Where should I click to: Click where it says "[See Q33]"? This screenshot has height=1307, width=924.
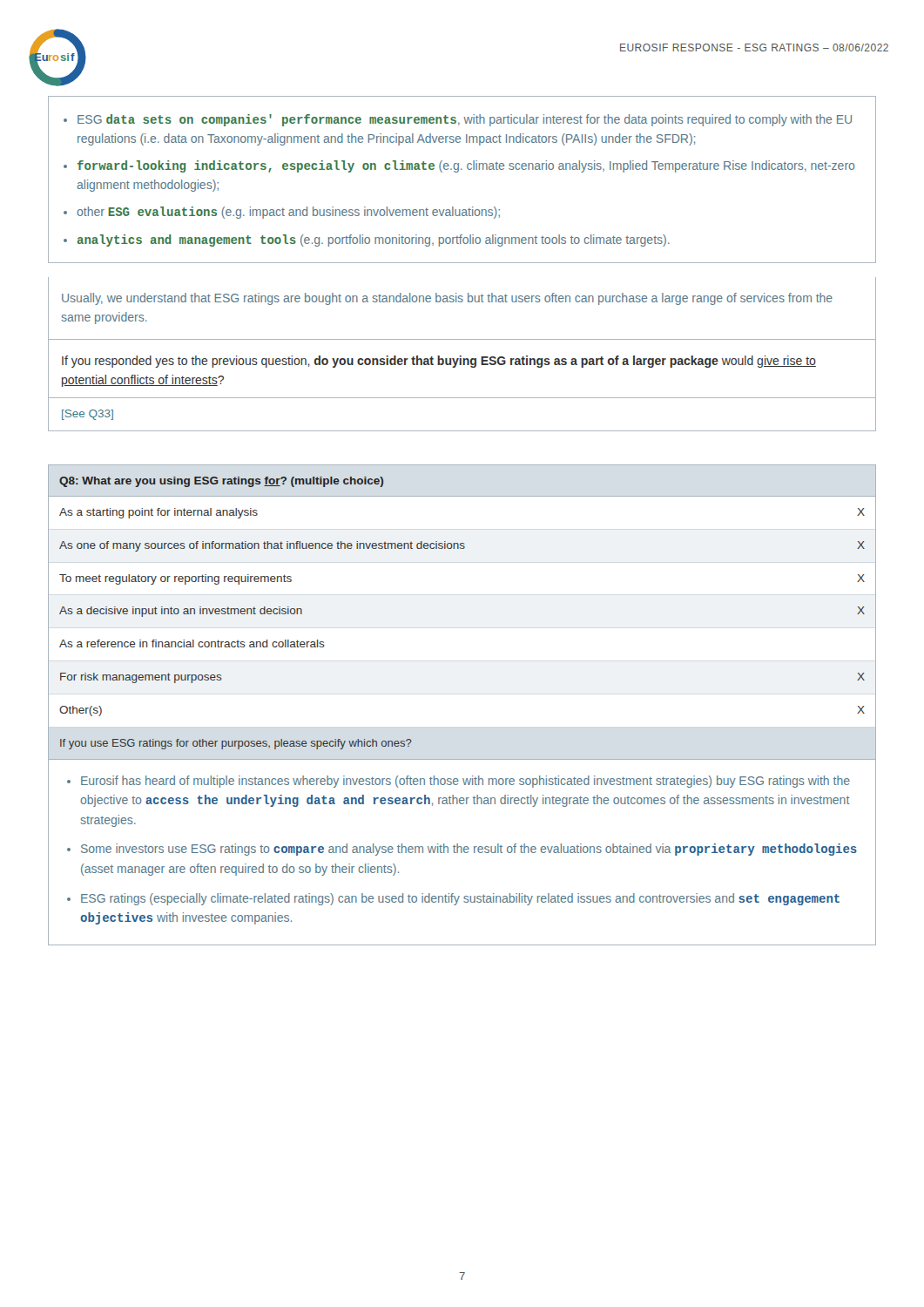click(87, 413)
